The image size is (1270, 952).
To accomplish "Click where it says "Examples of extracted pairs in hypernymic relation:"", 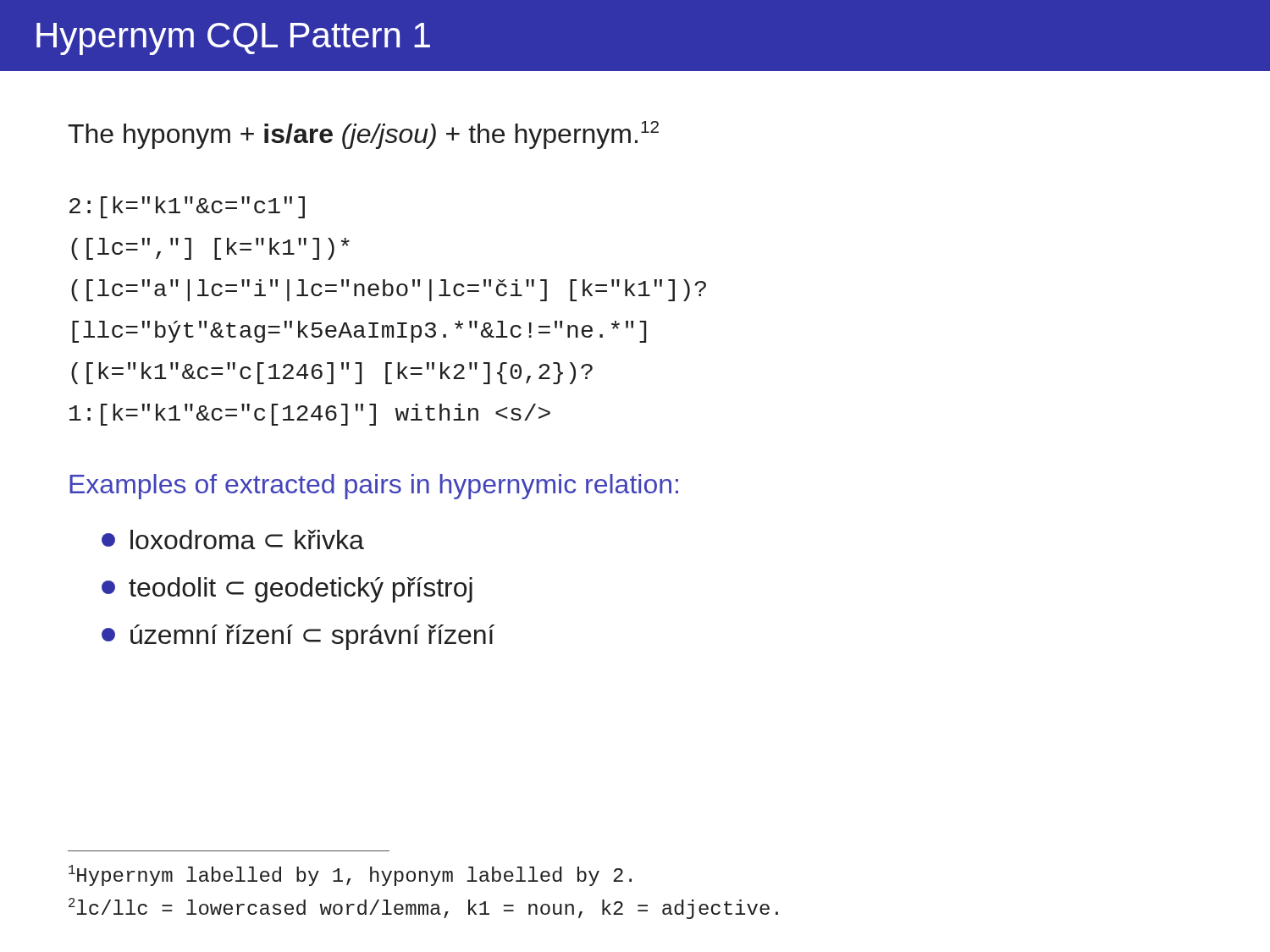I will [374, 484].
